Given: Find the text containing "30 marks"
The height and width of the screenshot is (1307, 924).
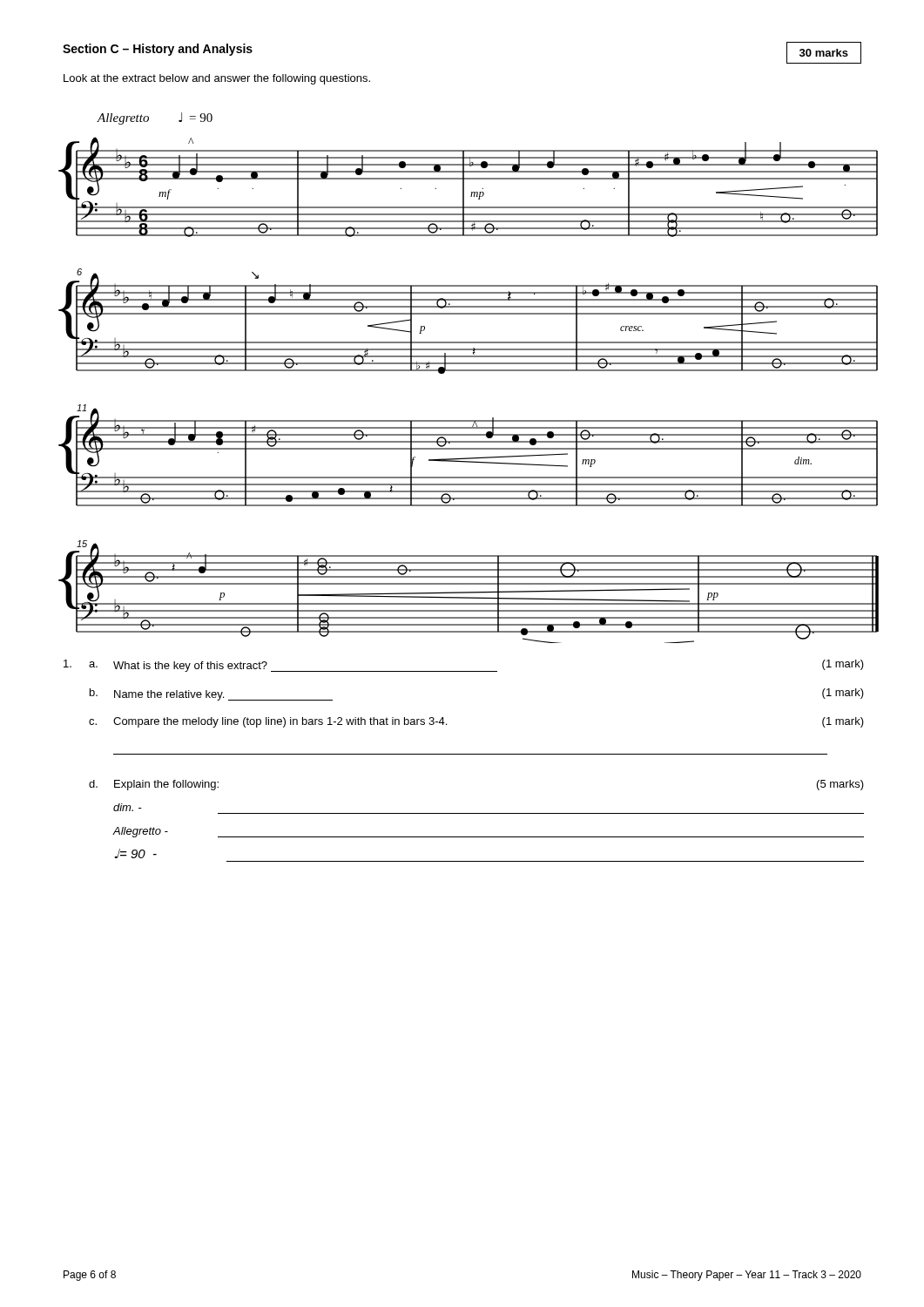Looking at the screenshot, I should tap(824, 53).
